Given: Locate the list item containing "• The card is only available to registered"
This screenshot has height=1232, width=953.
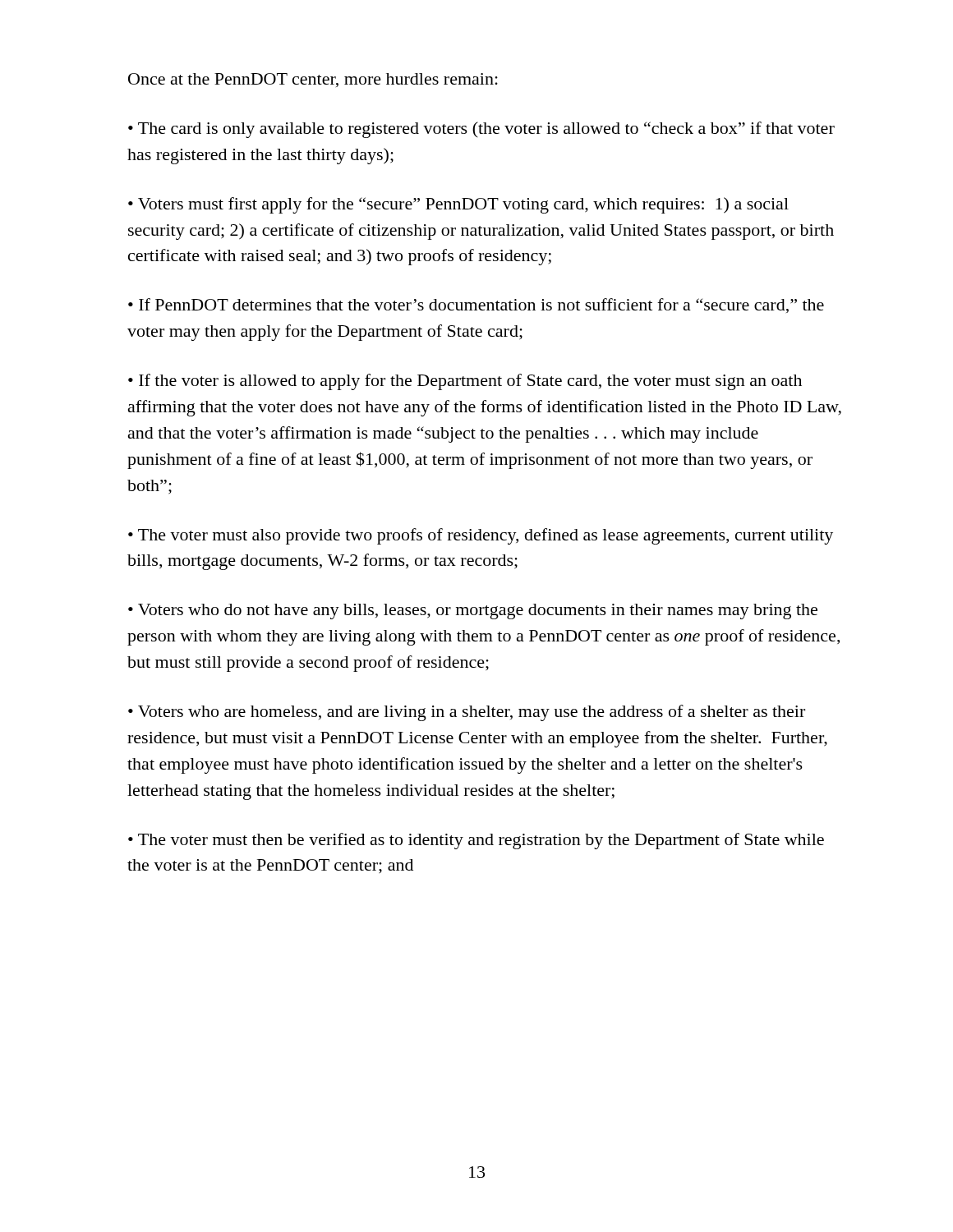Looking at the screenshot, I should click(481, 141).
